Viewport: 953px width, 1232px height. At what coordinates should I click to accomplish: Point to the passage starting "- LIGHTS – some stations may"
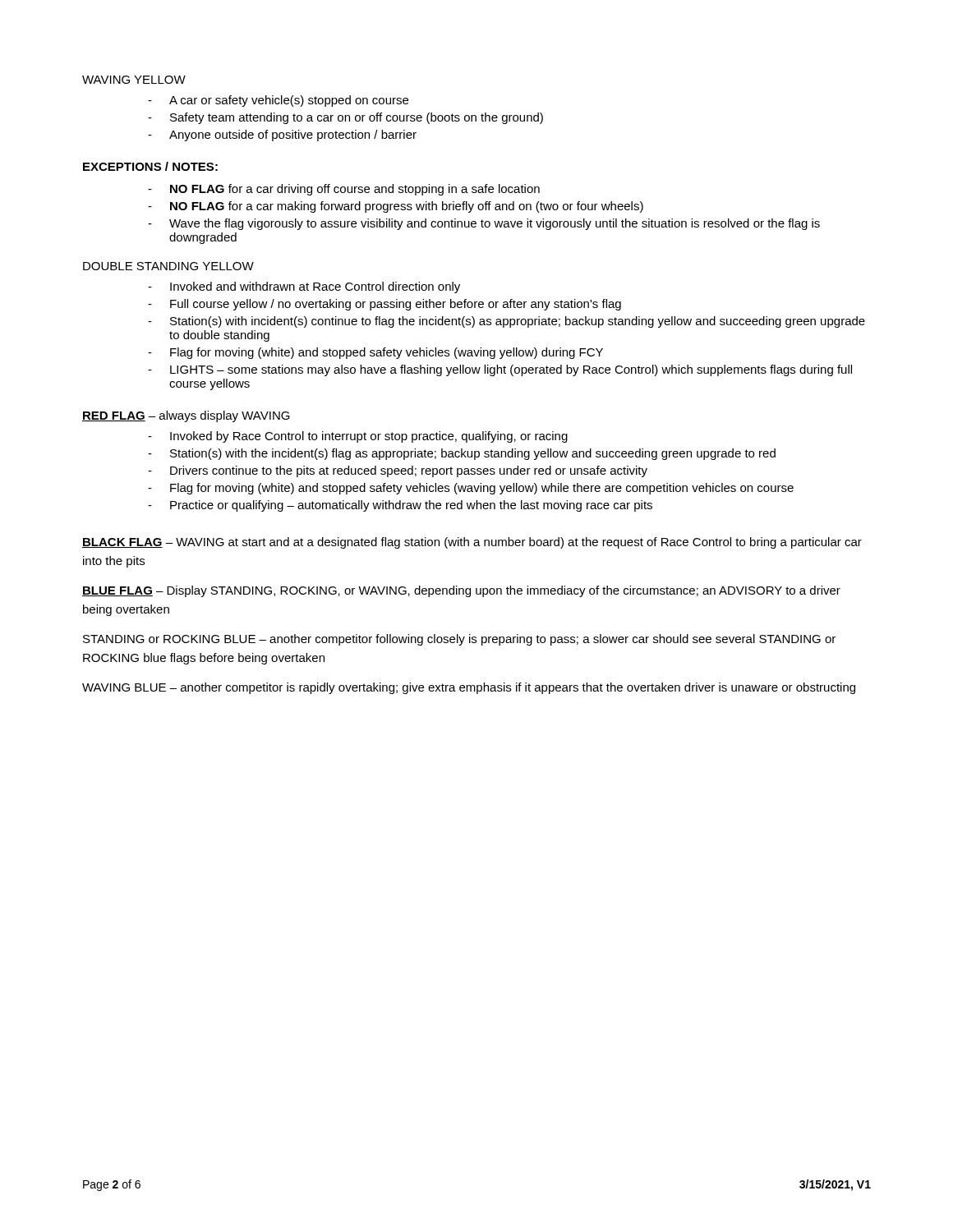click(509, 376)
